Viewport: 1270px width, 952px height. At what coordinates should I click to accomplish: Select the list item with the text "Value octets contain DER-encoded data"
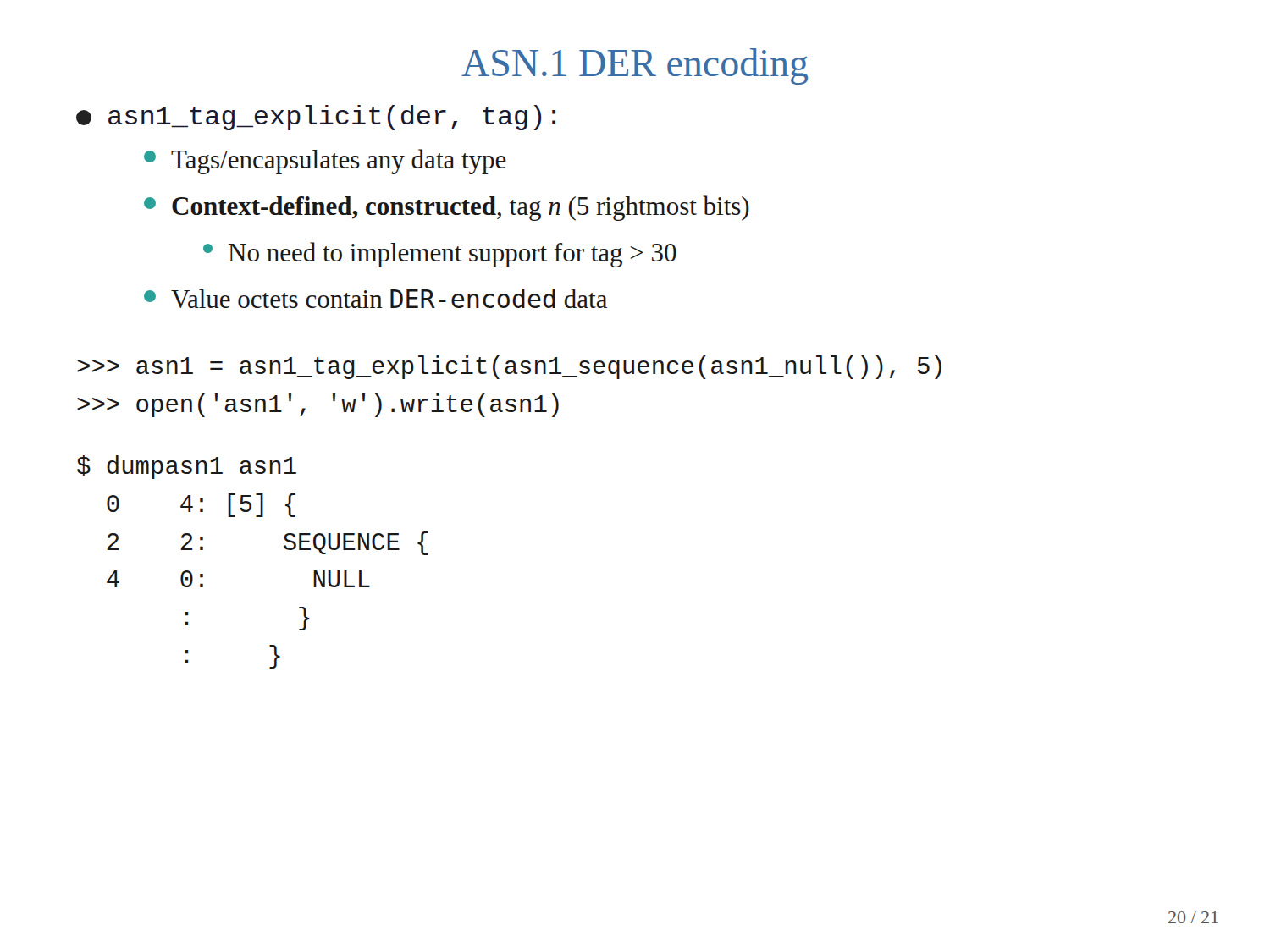click(x=376, y=300)
